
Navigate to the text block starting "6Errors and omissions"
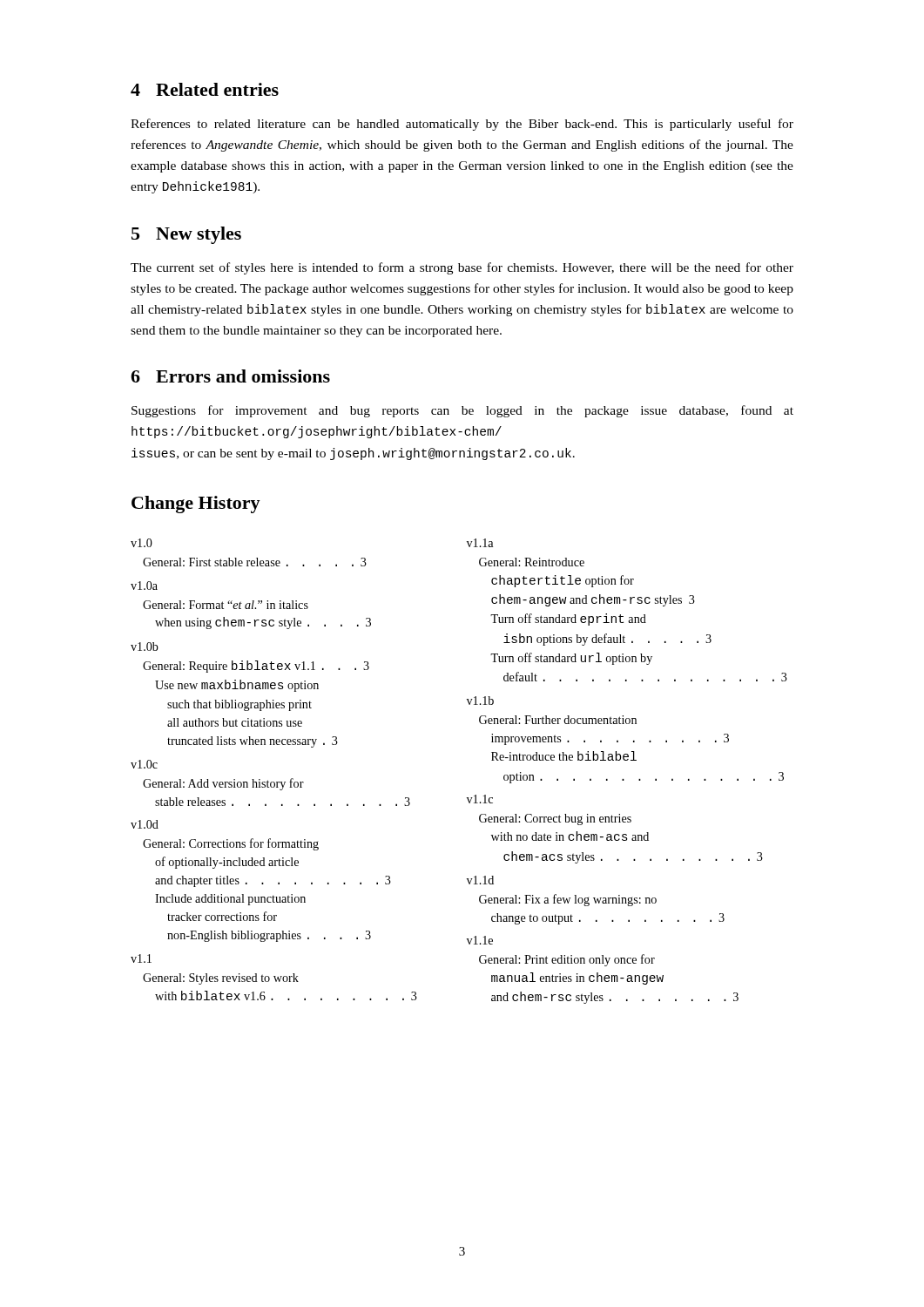230,376
